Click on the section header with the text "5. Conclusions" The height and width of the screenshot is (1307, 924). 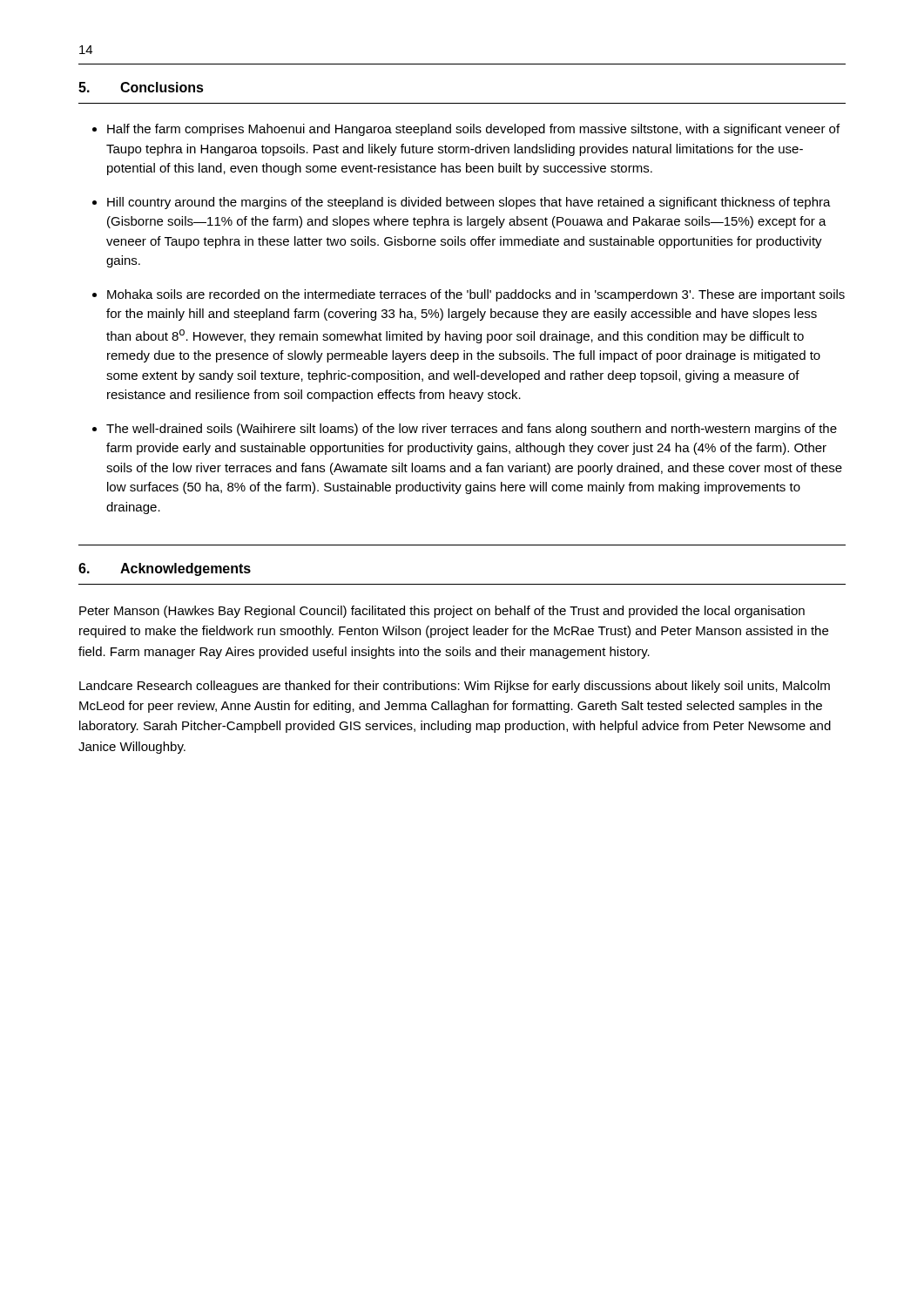(141, 88)
